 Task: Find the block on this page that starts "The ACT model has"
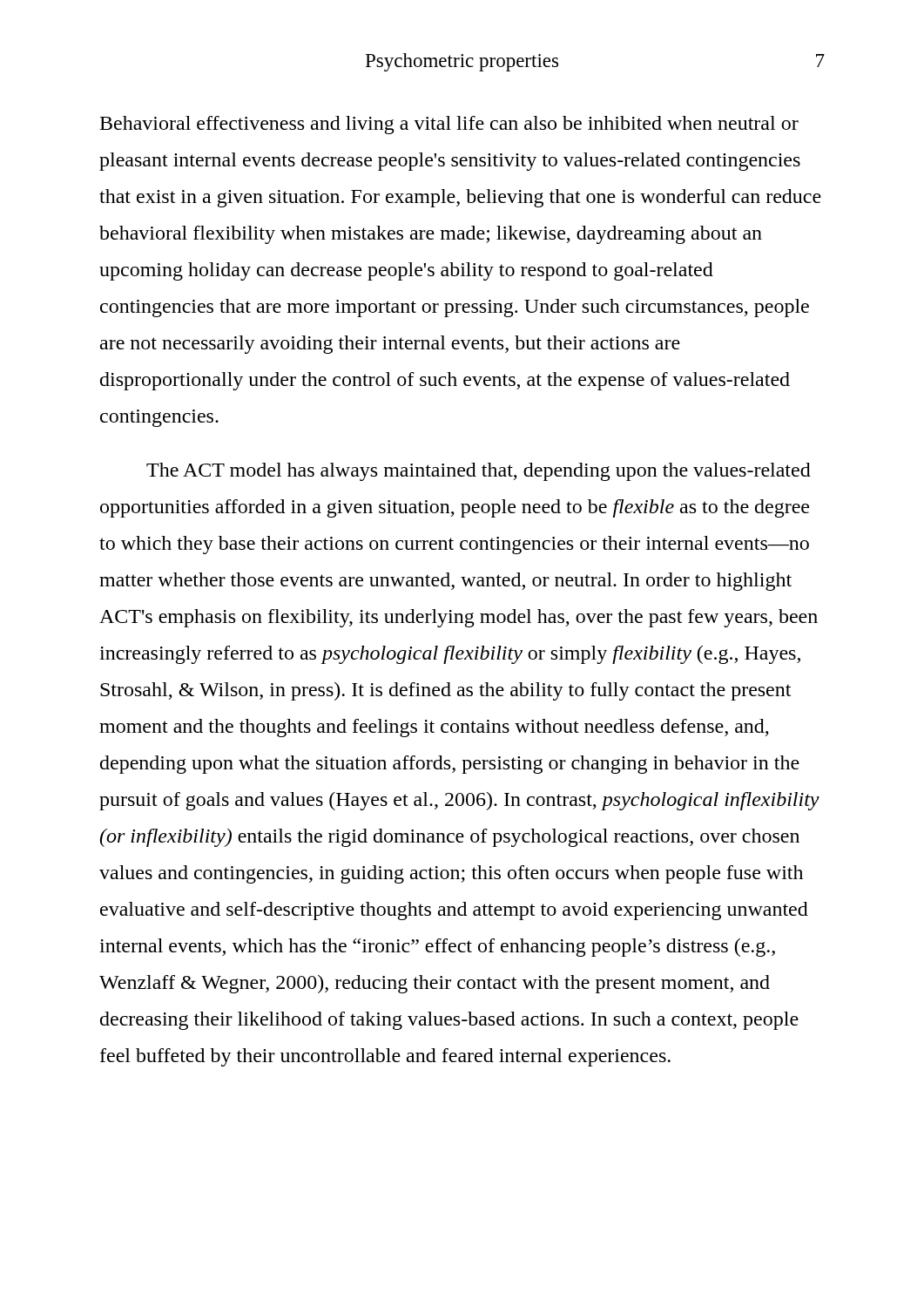459,762
